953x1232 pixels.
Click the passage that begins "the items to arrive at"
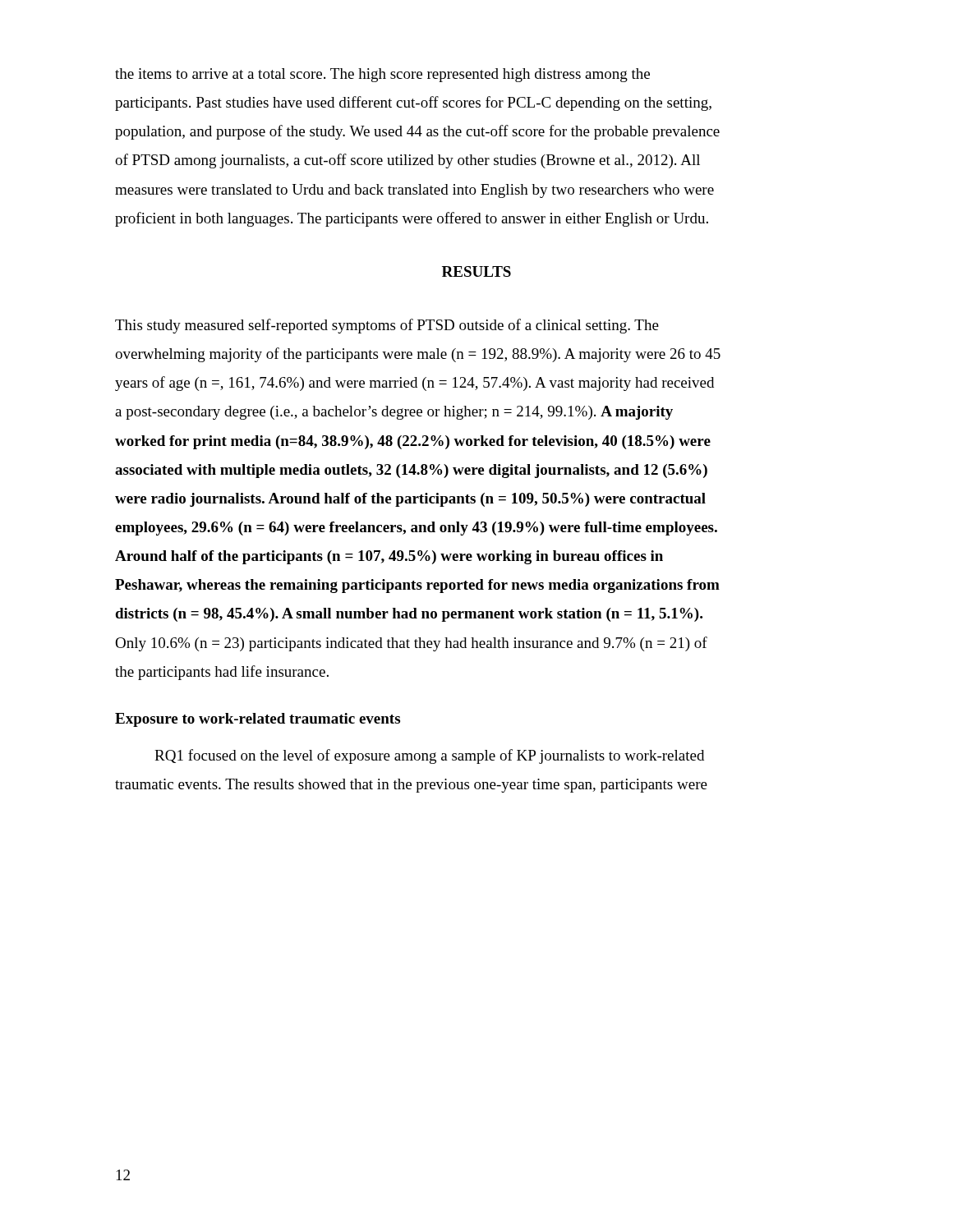click(476, 146)
